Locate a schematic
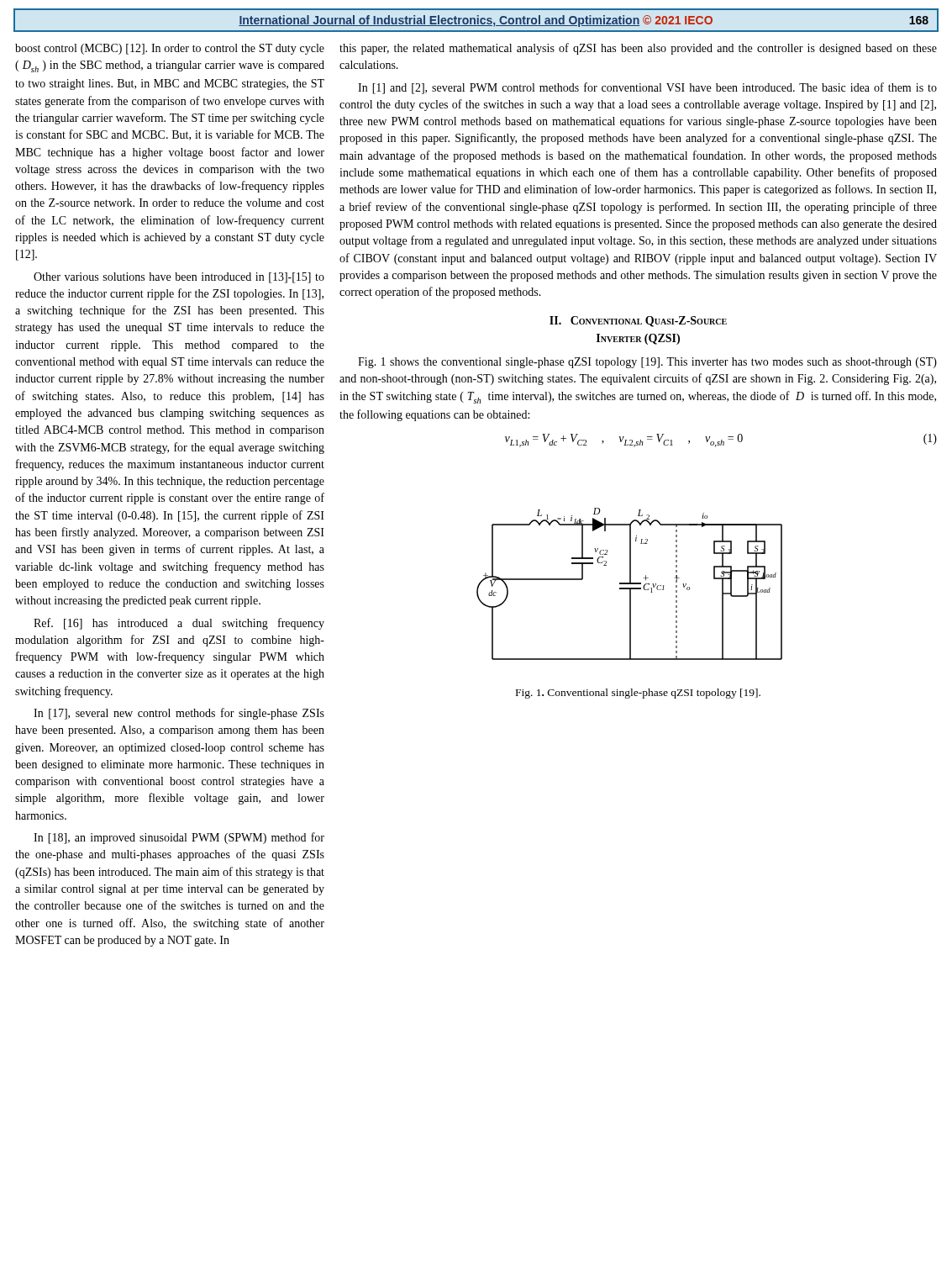This screenshot has height=1261, width=952. coord(638,569)
